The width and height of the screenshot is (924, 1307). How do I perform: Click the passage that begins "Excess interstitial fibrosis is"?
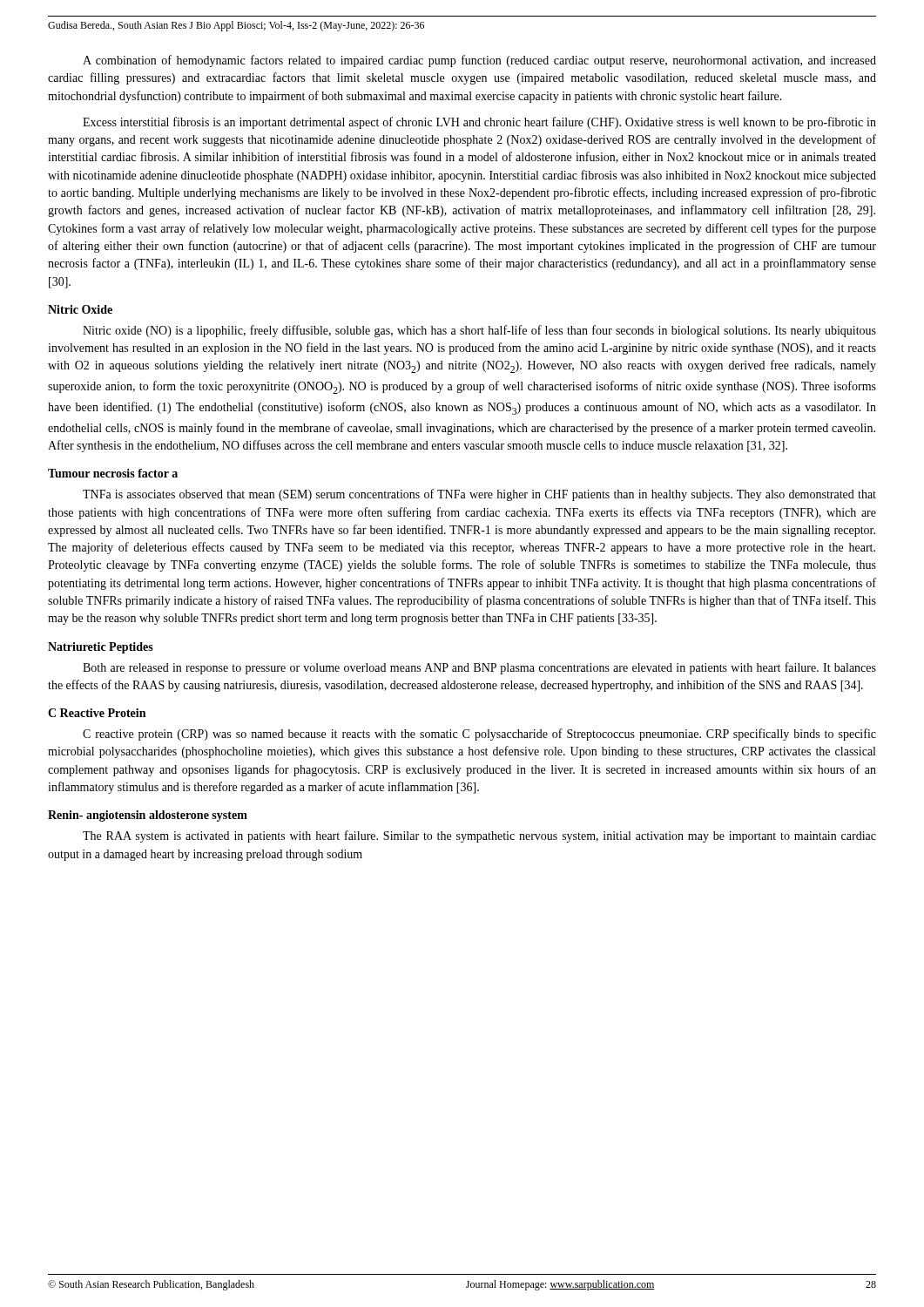click(462, 203)
